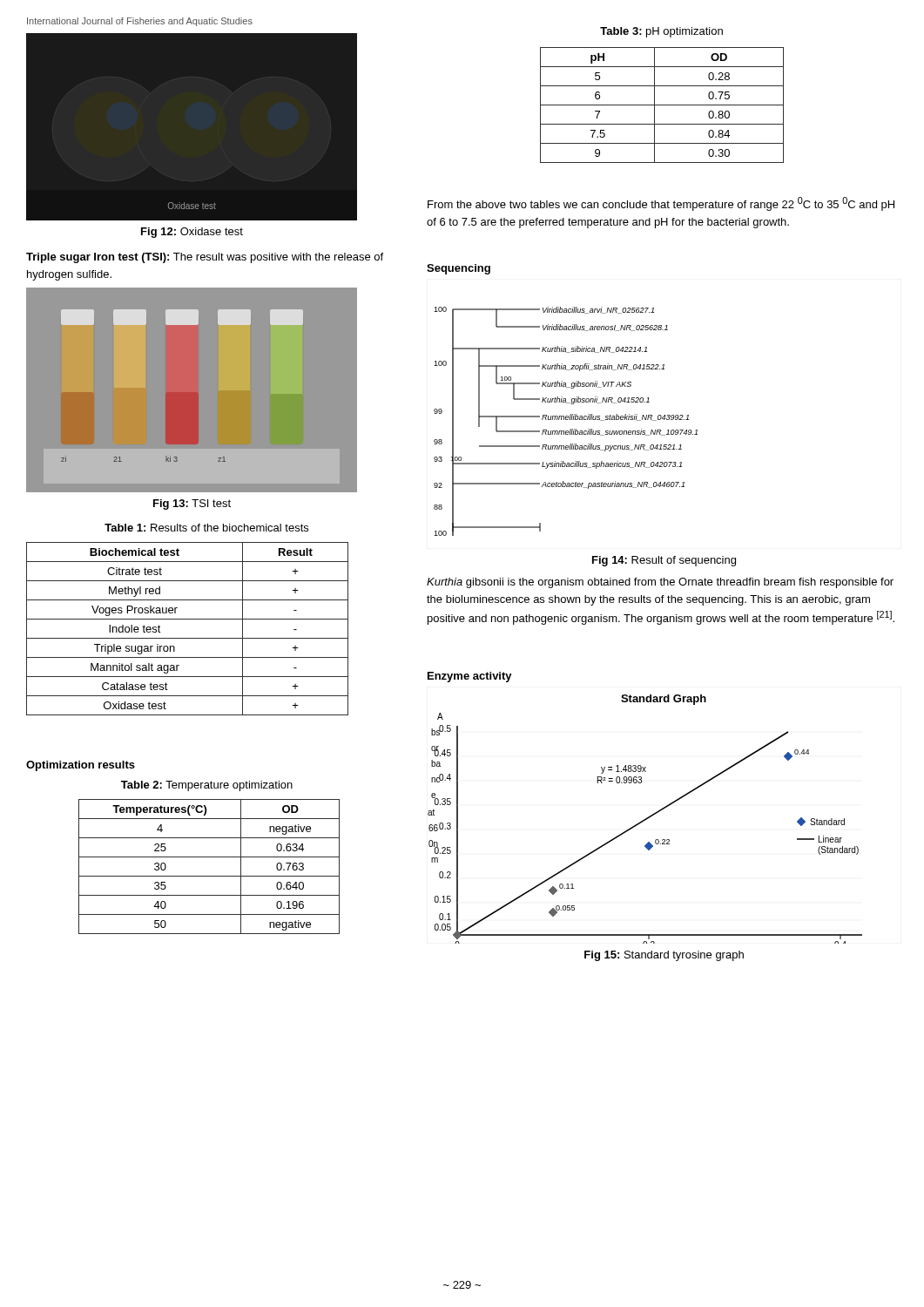This screenshot has width=924, height=1307.
Task: Point to the element starting "Fig 13: TSI test"
Action: [x=192, y=503]
